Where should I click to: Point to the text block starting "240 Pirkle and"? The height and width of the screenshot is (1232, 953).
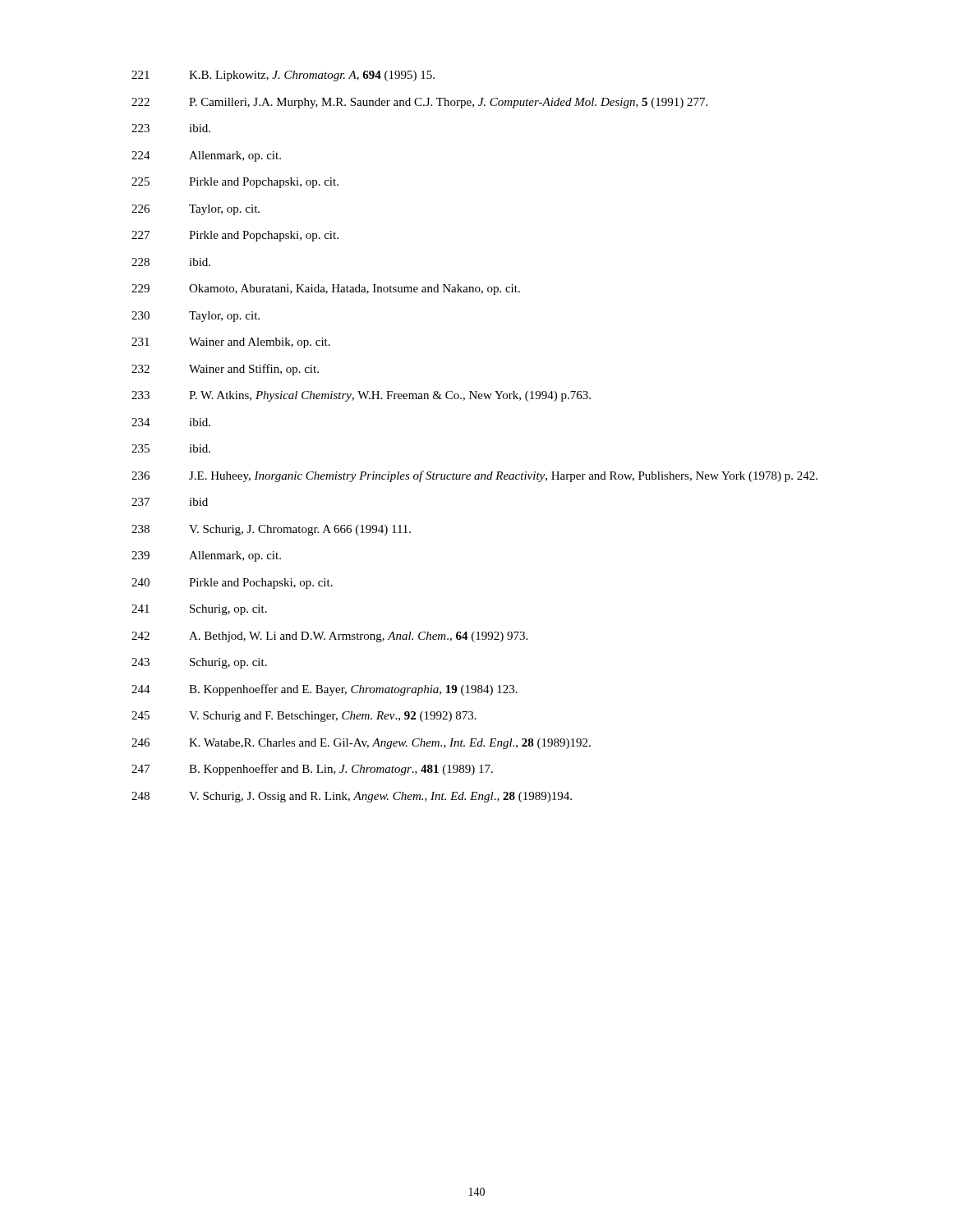232,584
